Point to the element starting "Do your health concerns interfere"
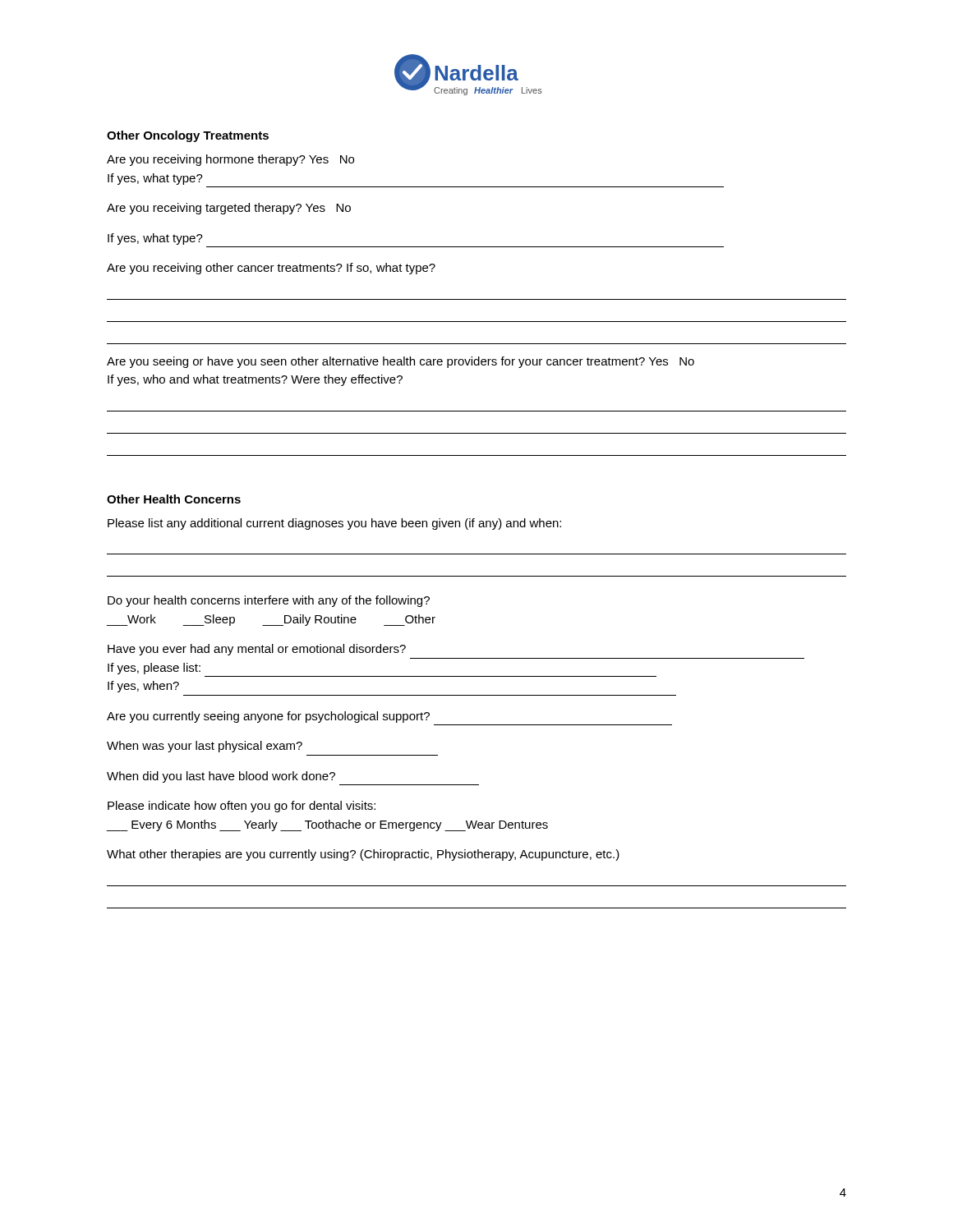The width and height of the screenshot is (953, 1232). coord(271,609)
